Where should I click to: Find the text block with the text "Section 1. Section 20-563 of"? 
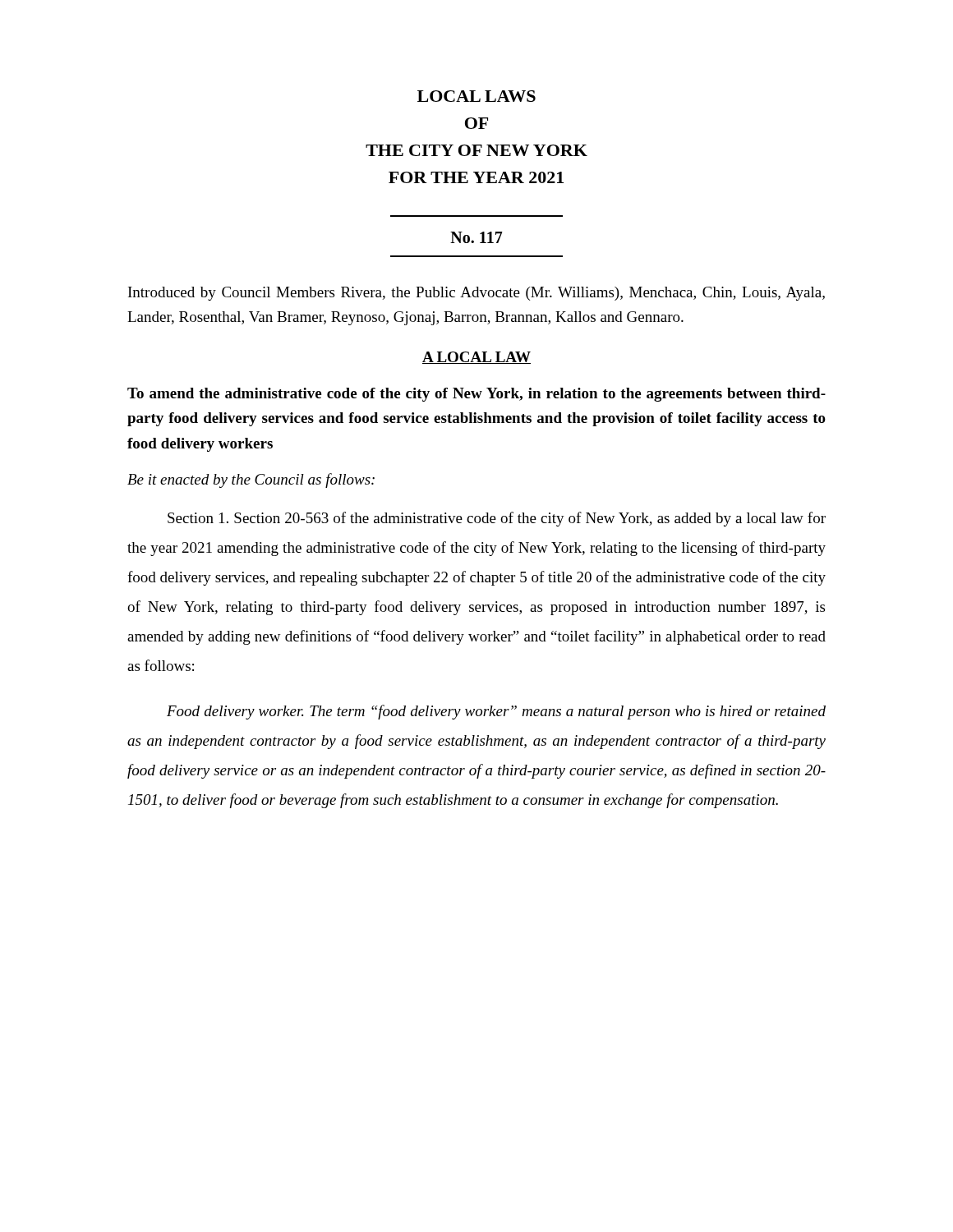tap(476, 592)
